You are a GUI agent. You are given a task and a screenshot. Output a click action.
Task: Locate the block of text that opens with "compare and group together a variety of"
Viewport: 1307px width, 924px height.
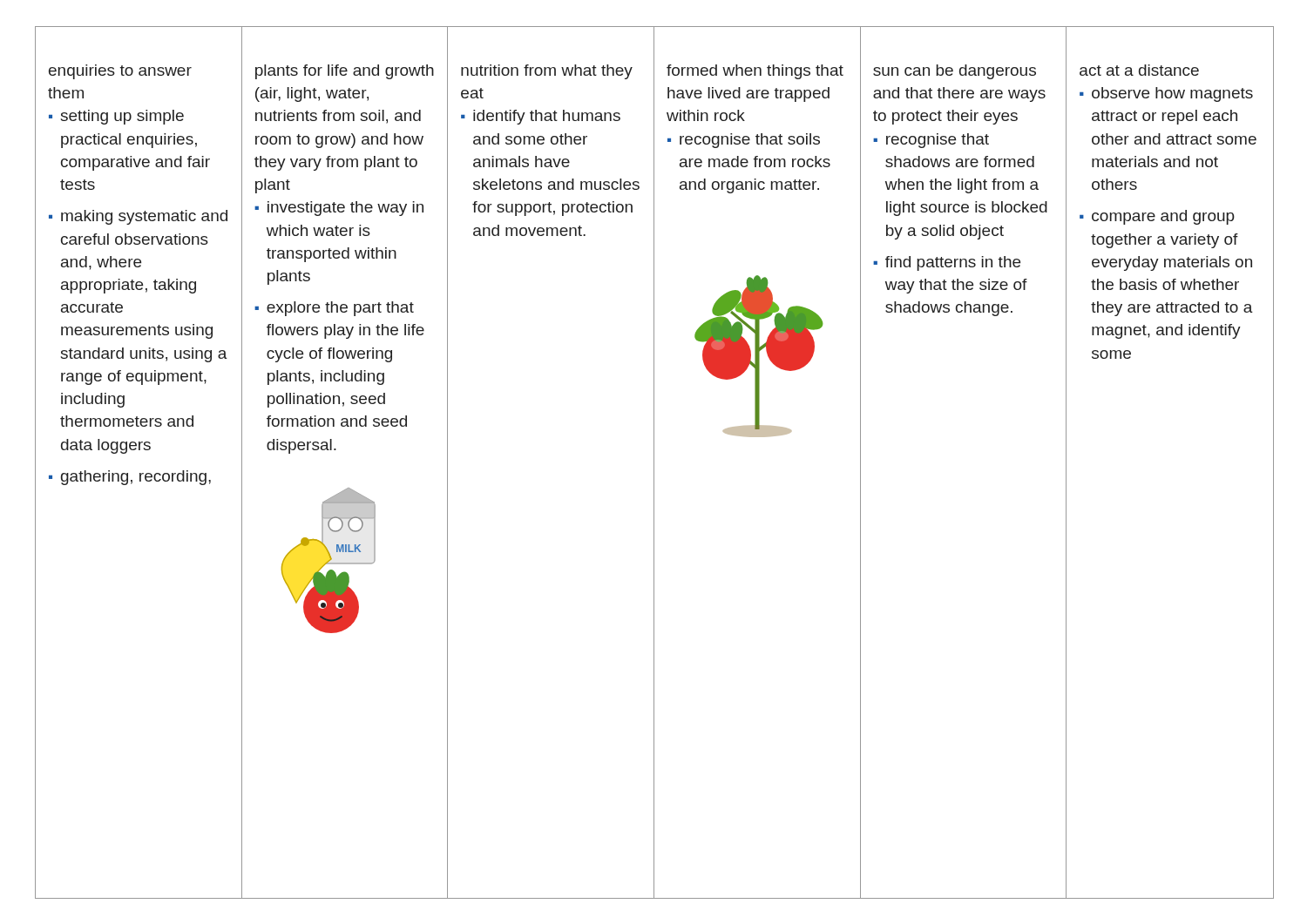point(1172,284)
